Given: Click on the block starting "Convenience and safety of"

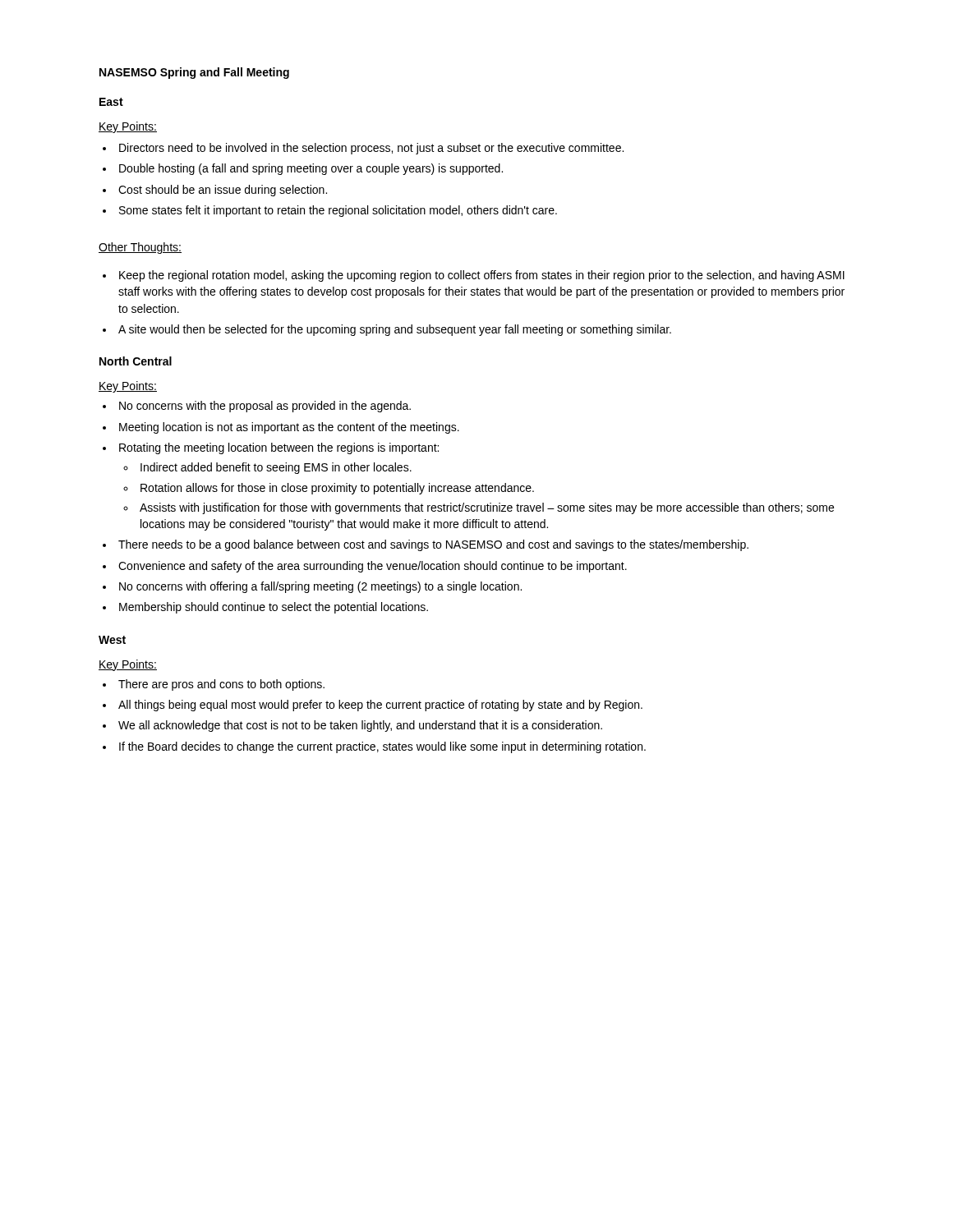Looking at the screenshot, I should 485,566.
